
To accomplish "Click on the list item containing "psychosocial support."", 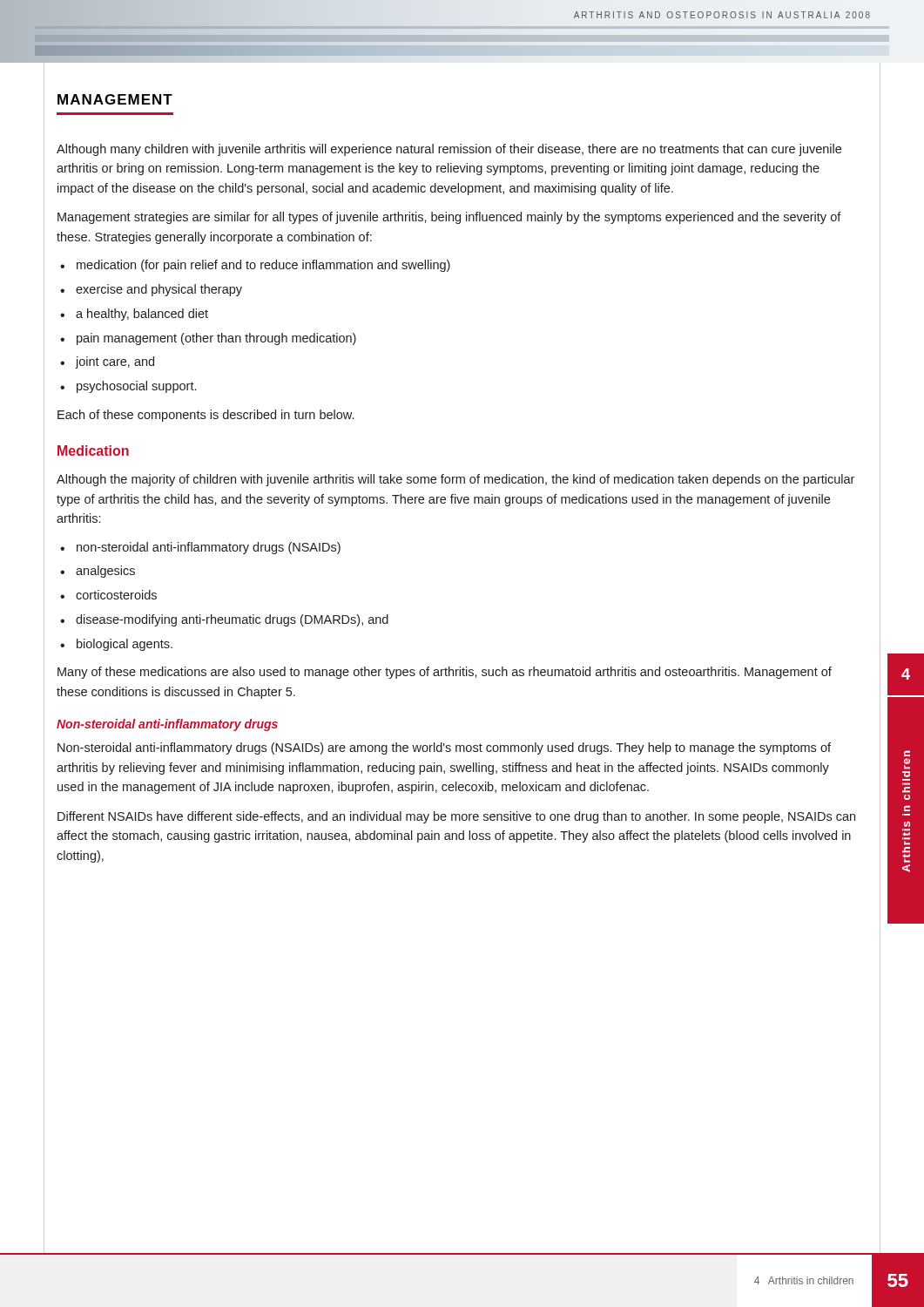I will point(128,387).
